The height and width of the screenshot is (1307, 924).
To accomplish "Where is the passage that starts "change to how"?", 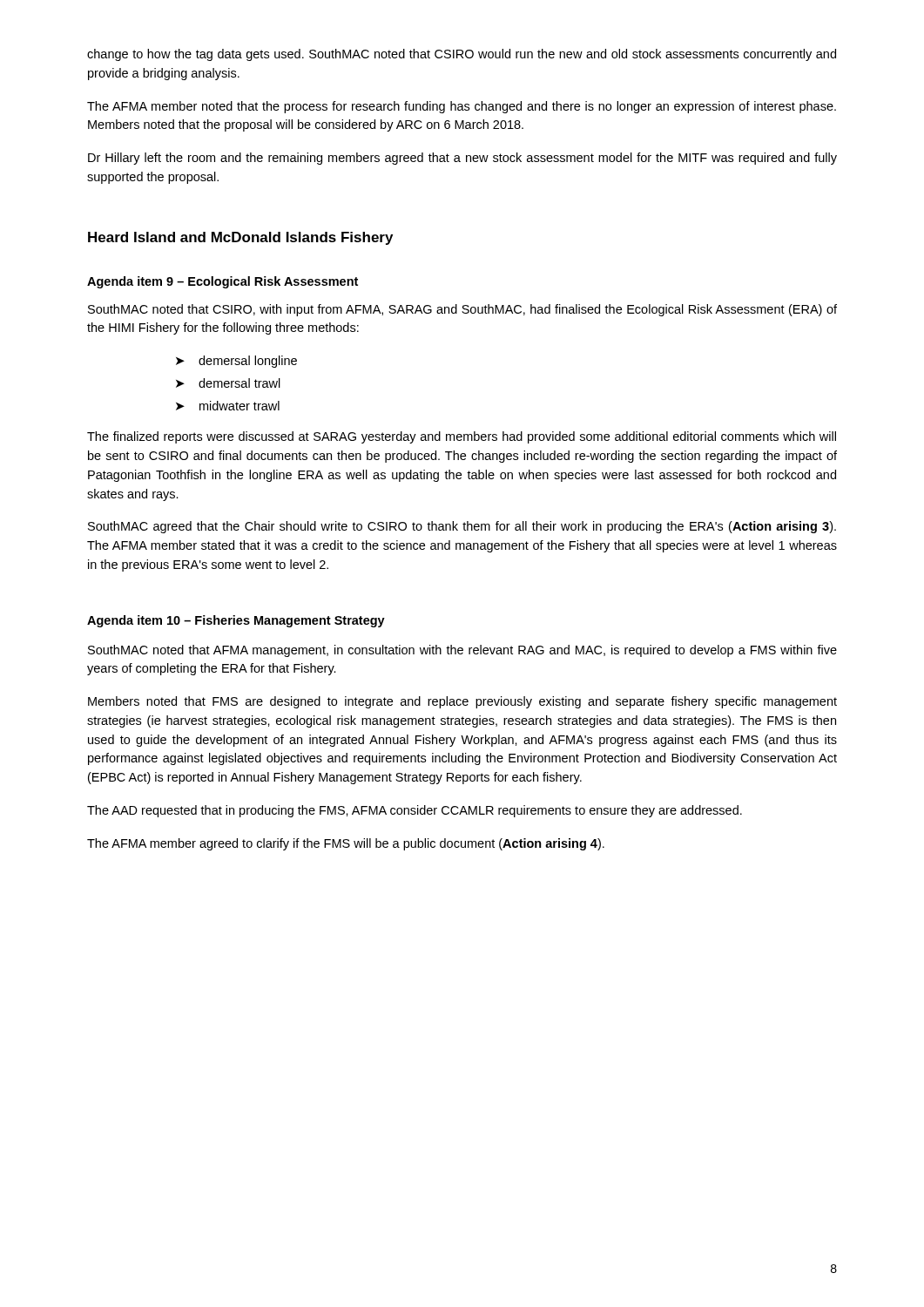I will point(462,64).
